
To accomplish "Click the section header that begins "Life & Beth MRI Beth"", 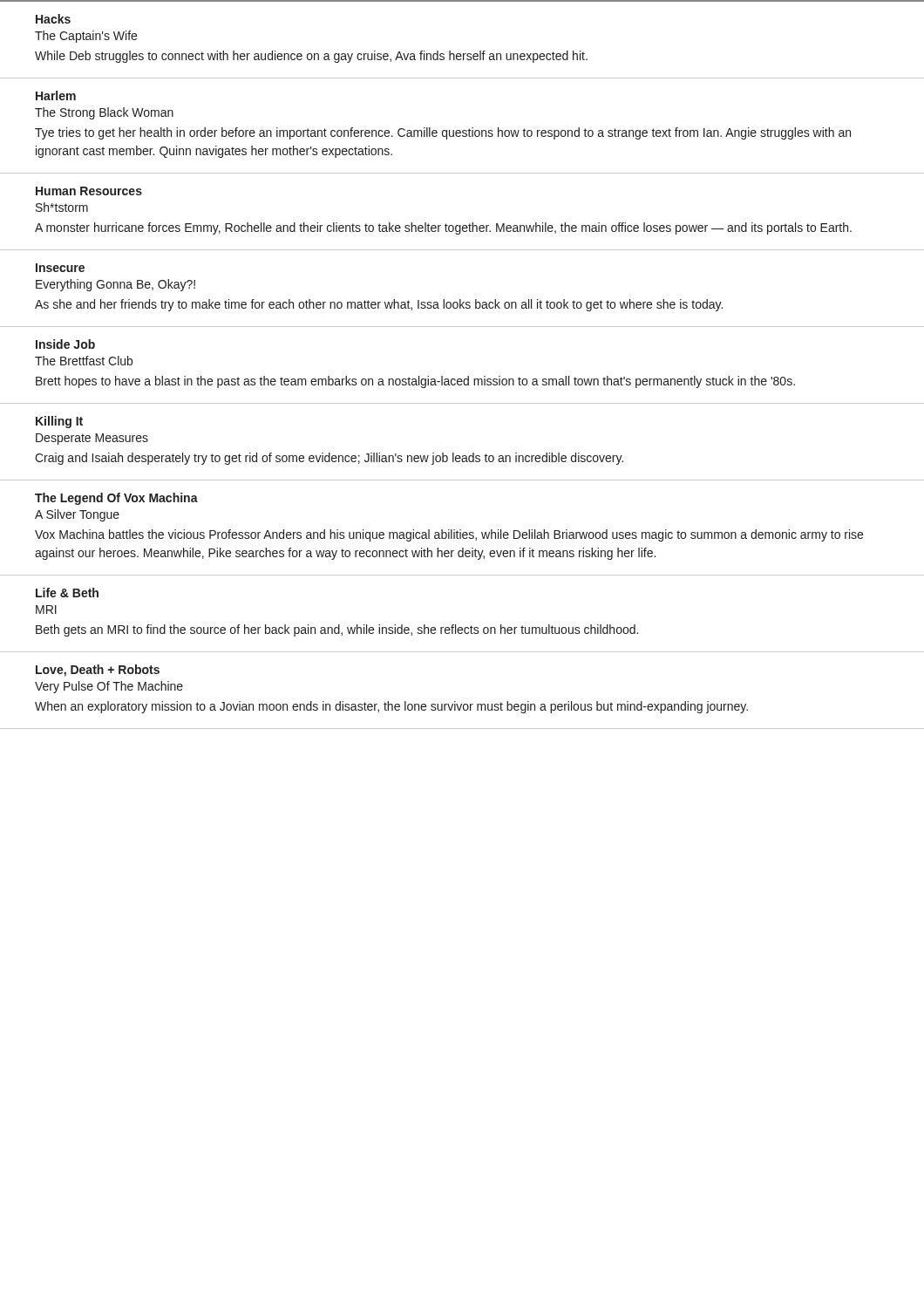I will [67, 593].
